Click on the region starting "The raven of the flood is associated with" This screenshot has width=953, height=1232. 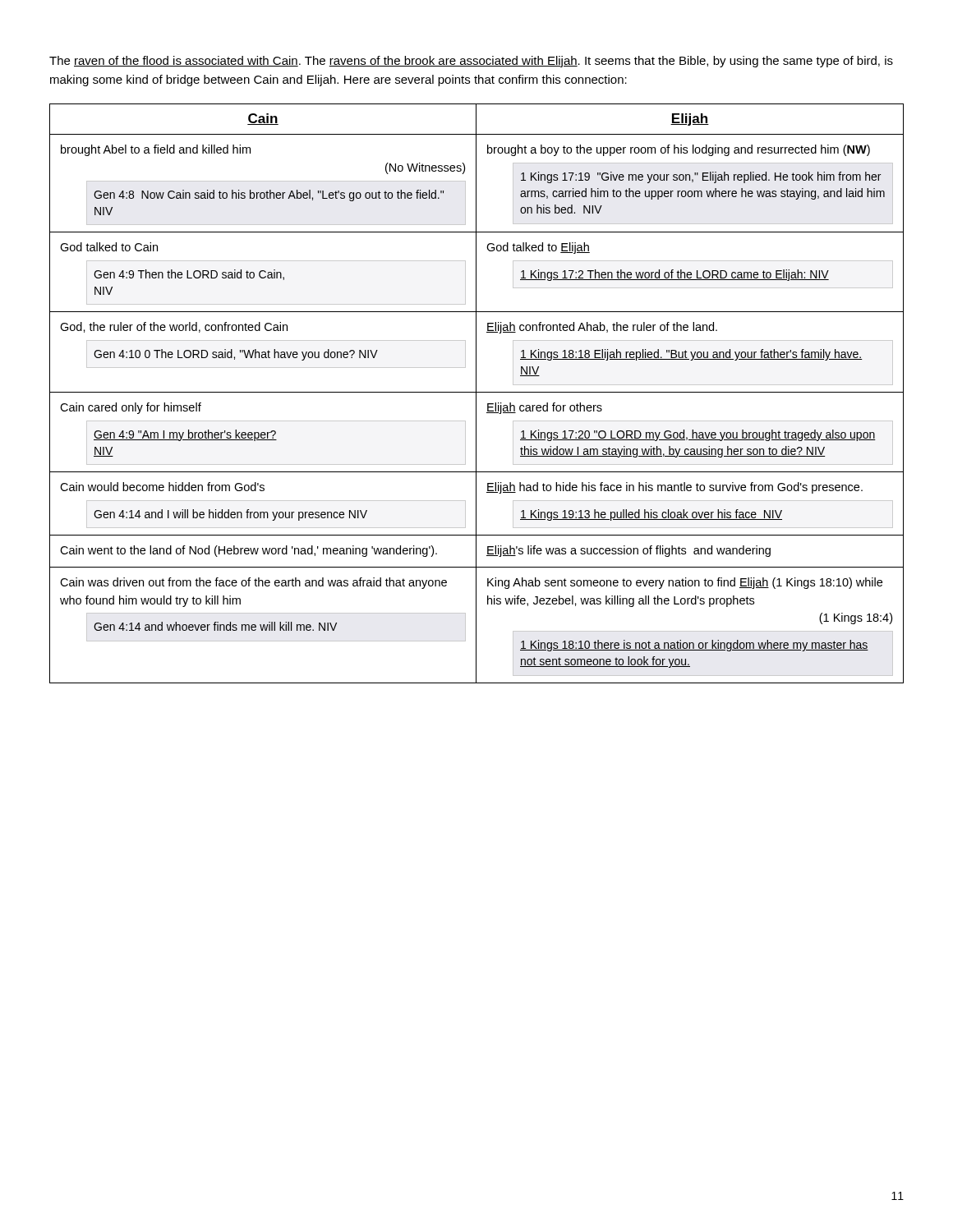(476, 70)
